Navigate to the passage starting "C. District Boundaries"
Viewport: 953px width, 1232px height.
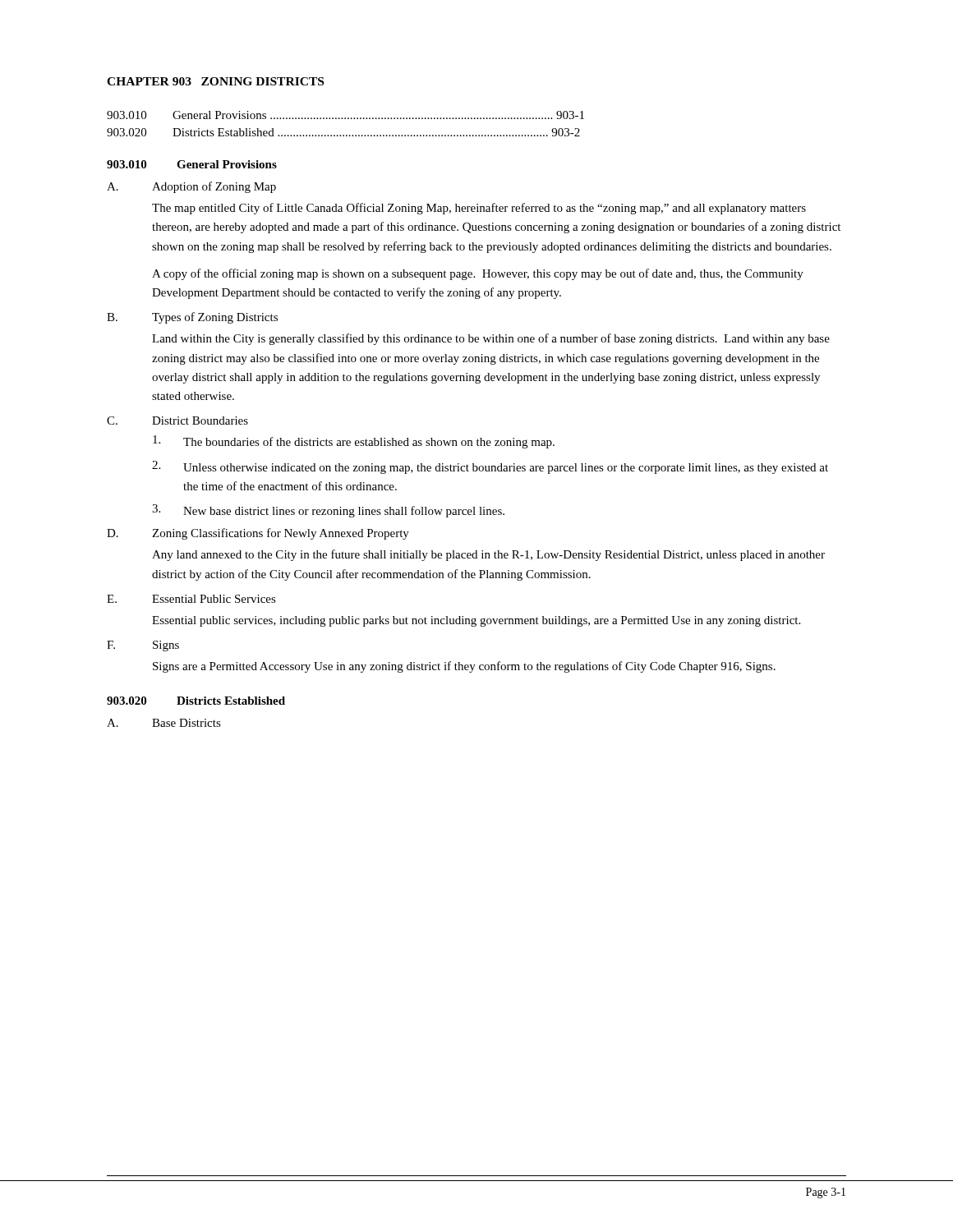177,421
